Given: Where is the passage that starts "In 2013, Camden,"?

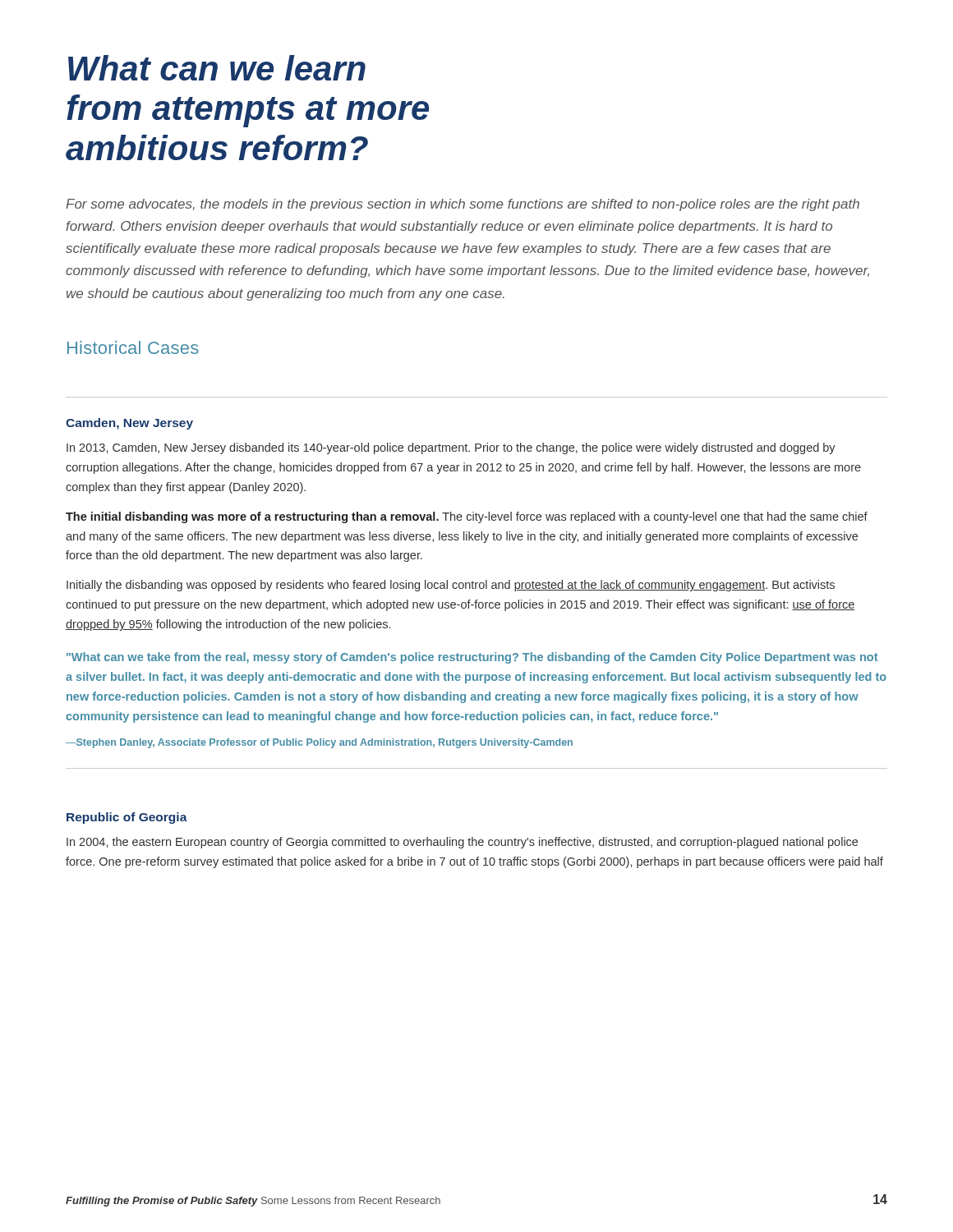Looking at the screenshot, I should tap(476, 468).
